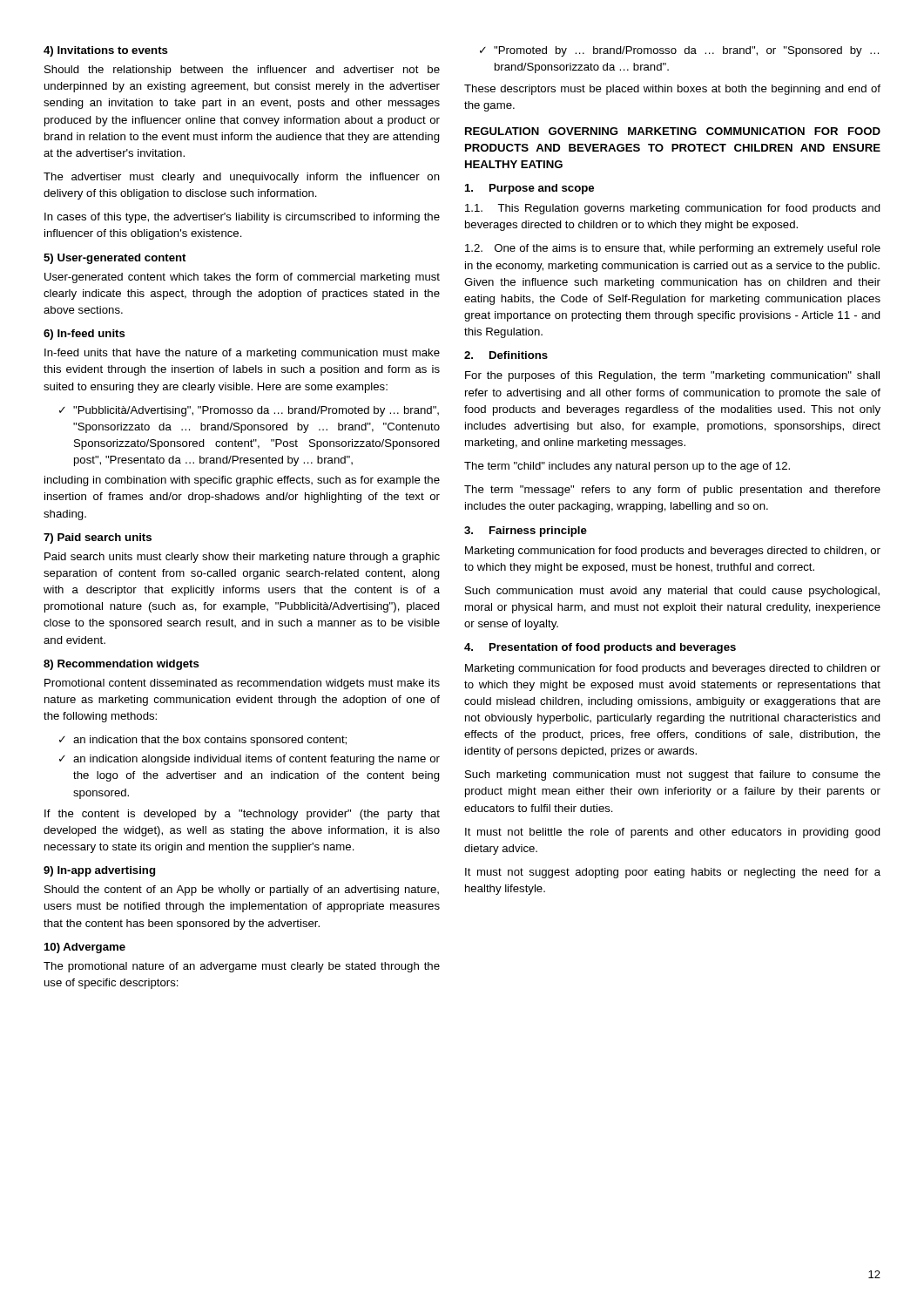This screenshot has width=924, height=1307.
Task: Find "6) In-feed units" on this page
Action: (x=84, y=333)
